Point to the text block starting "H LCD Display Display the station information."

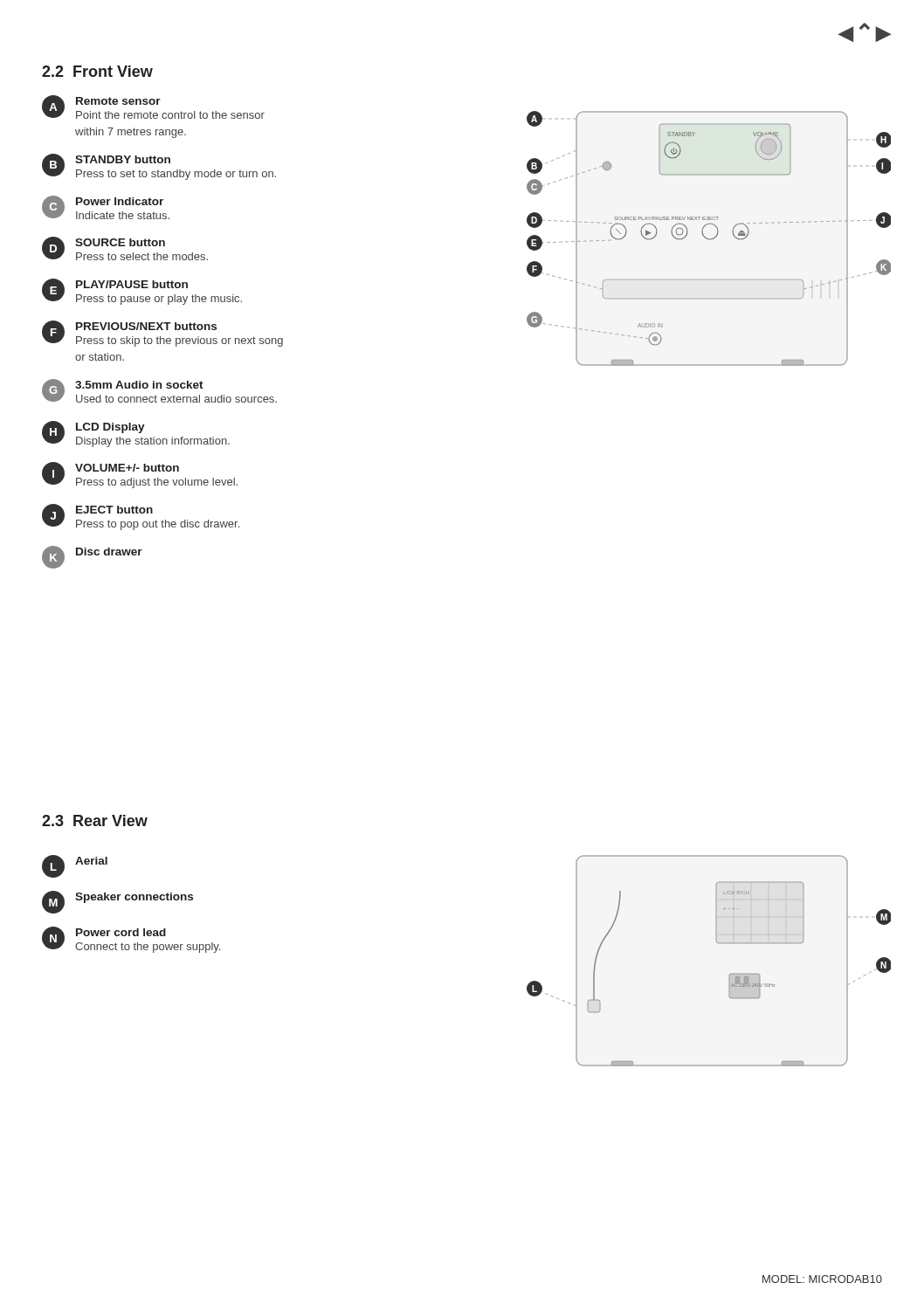point(136,435)
